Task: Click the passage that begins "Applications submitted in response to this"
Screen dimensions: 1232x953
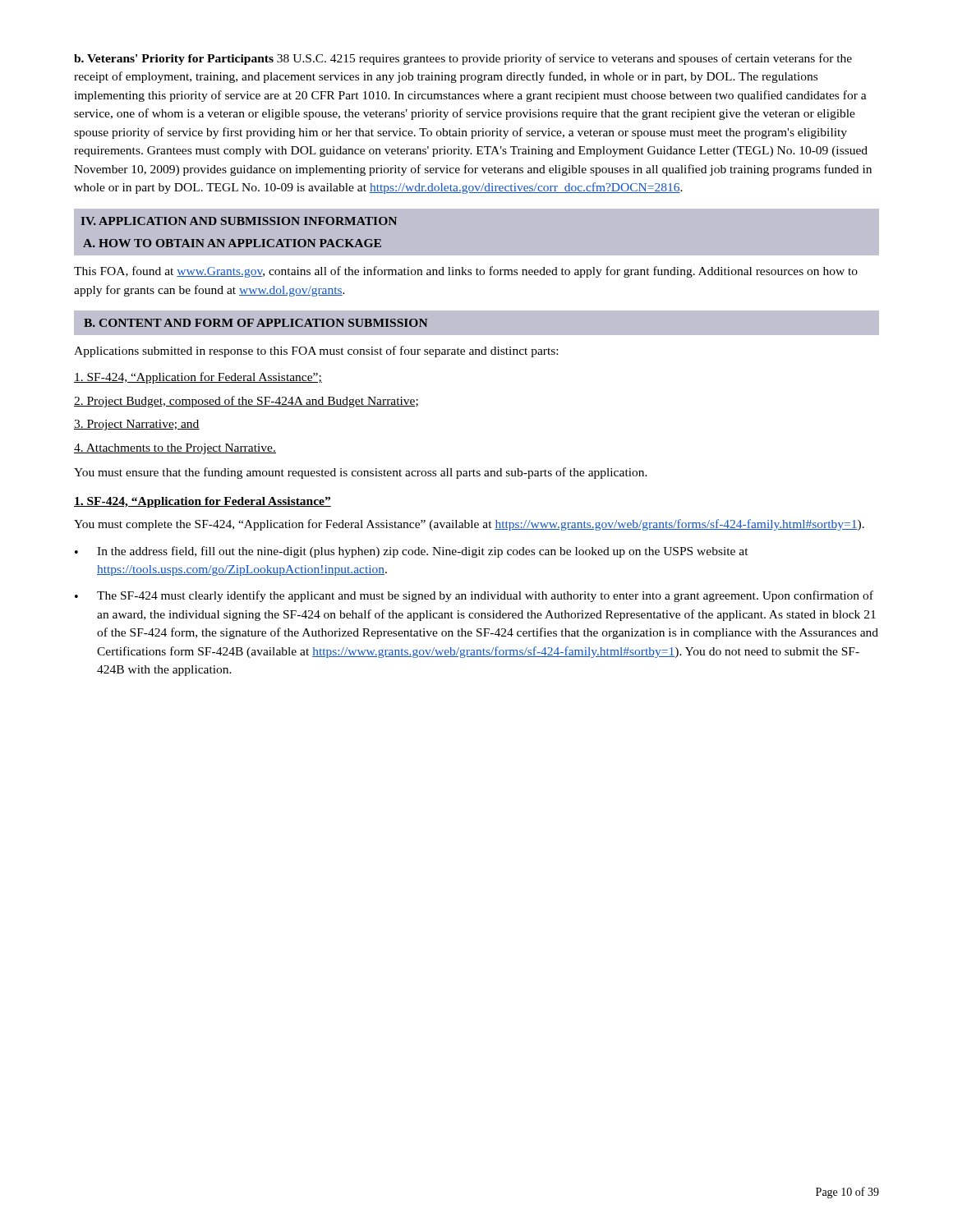Action: (476, 351)
